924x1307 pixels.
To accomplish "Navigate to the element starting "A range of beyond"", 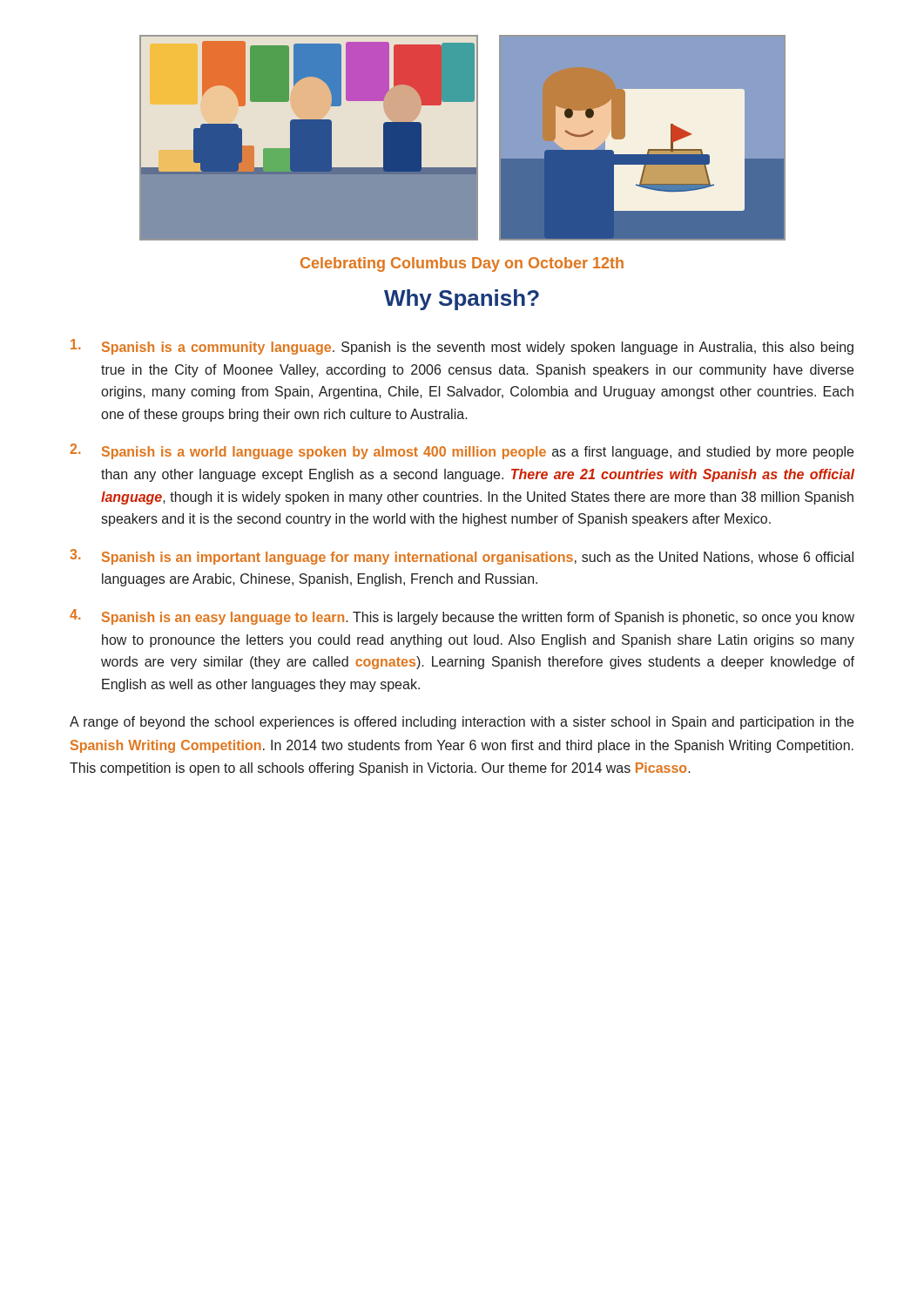I will (x=462, y=745).
